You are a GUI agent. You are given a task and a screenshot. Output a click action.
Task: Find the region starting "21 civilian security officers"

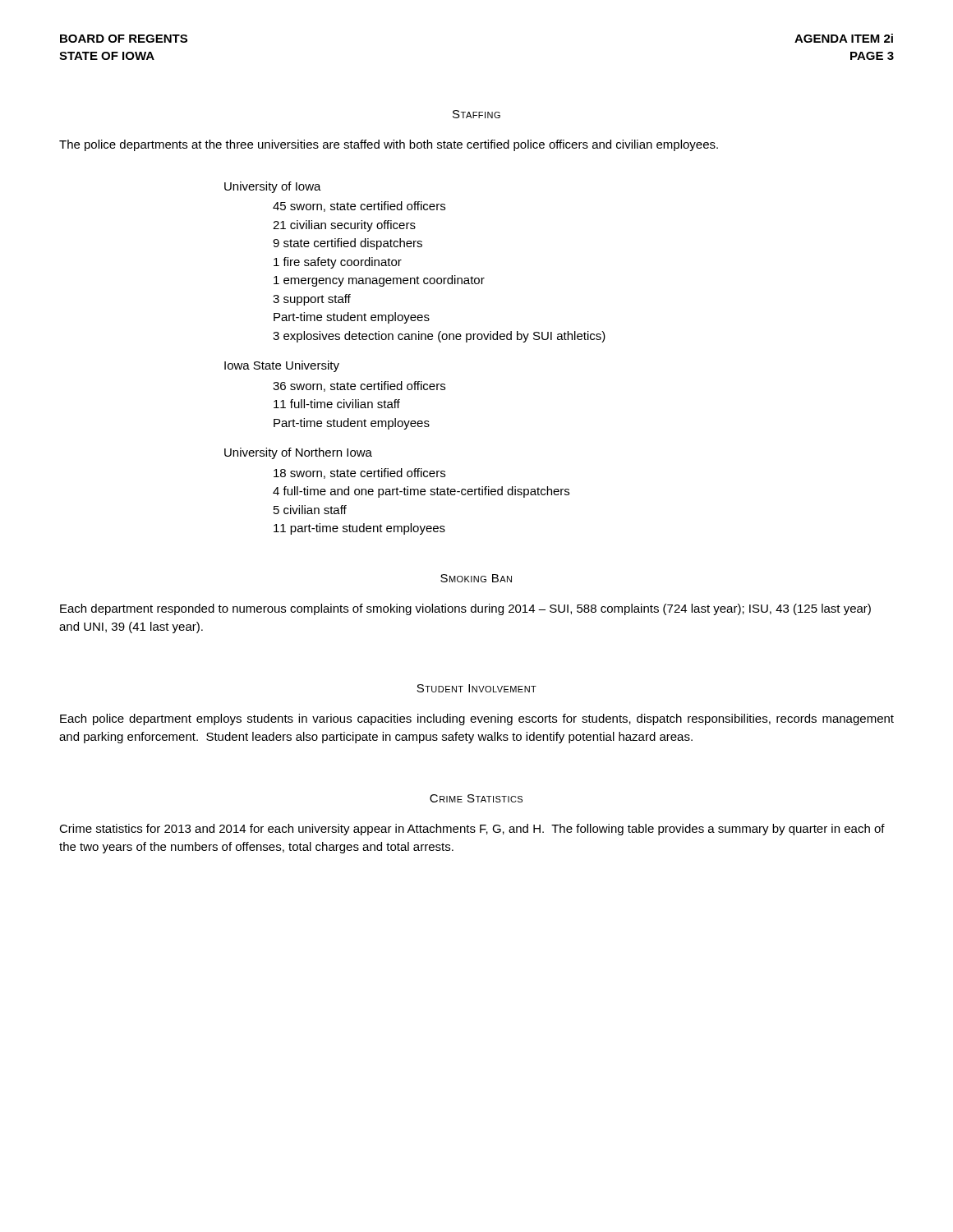(344, 224)
